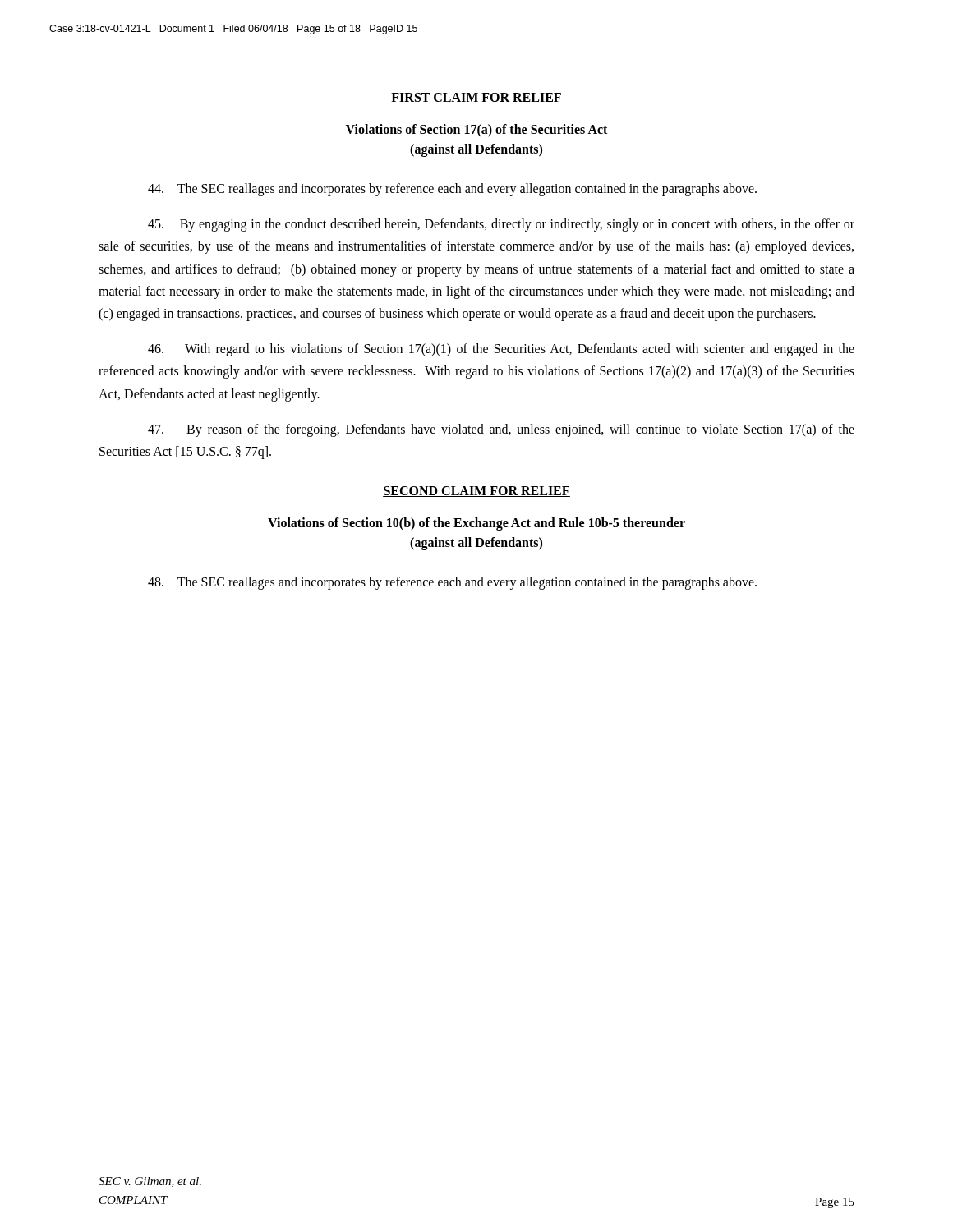
Task: Find the text block that reads "By engaging in the conduct"
Action: [x=476, y=269]
